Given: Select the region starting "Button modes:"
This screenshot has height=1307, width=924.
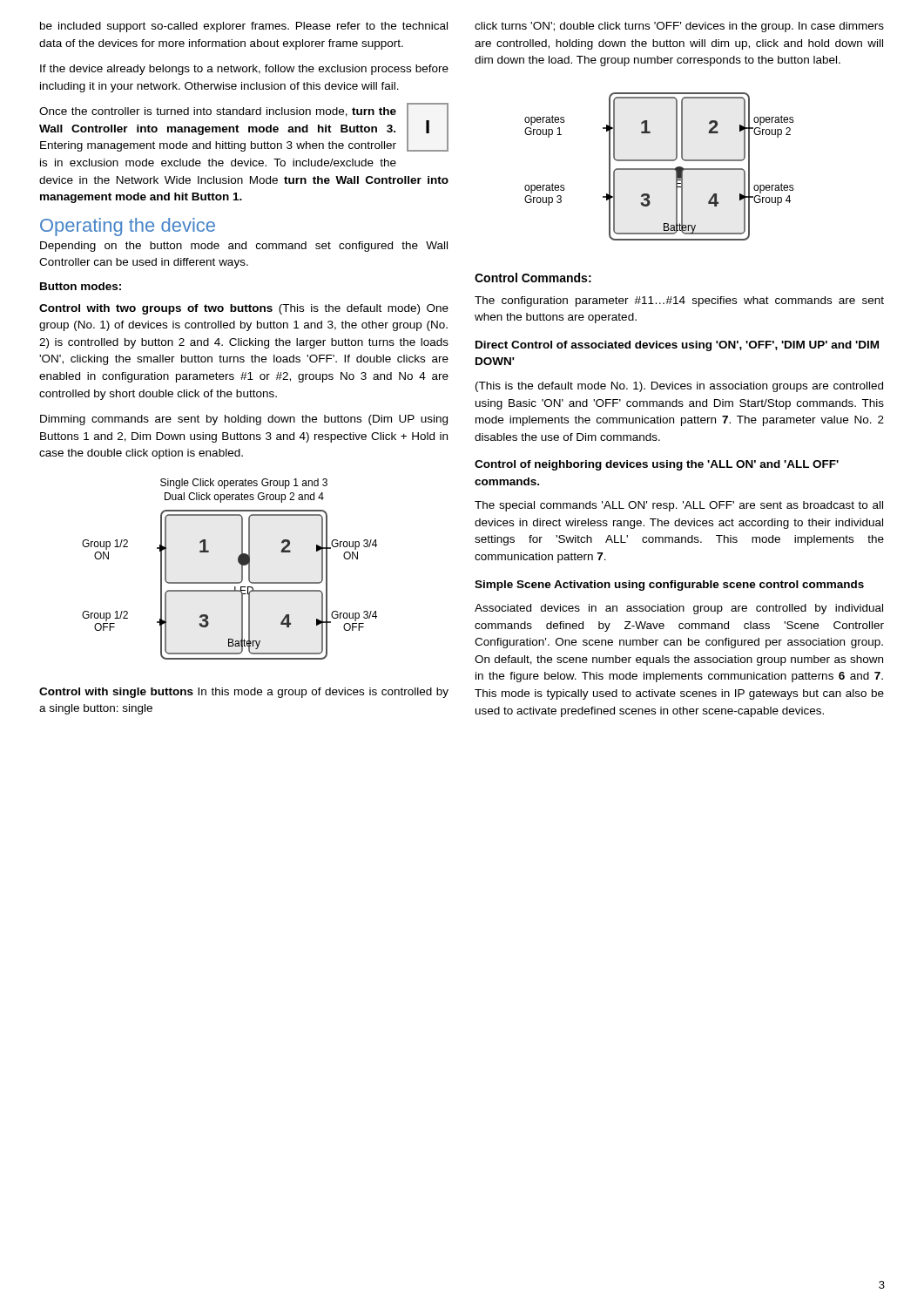Looking at the screenshot, I should pyautogui.click(x=81, y=286).
